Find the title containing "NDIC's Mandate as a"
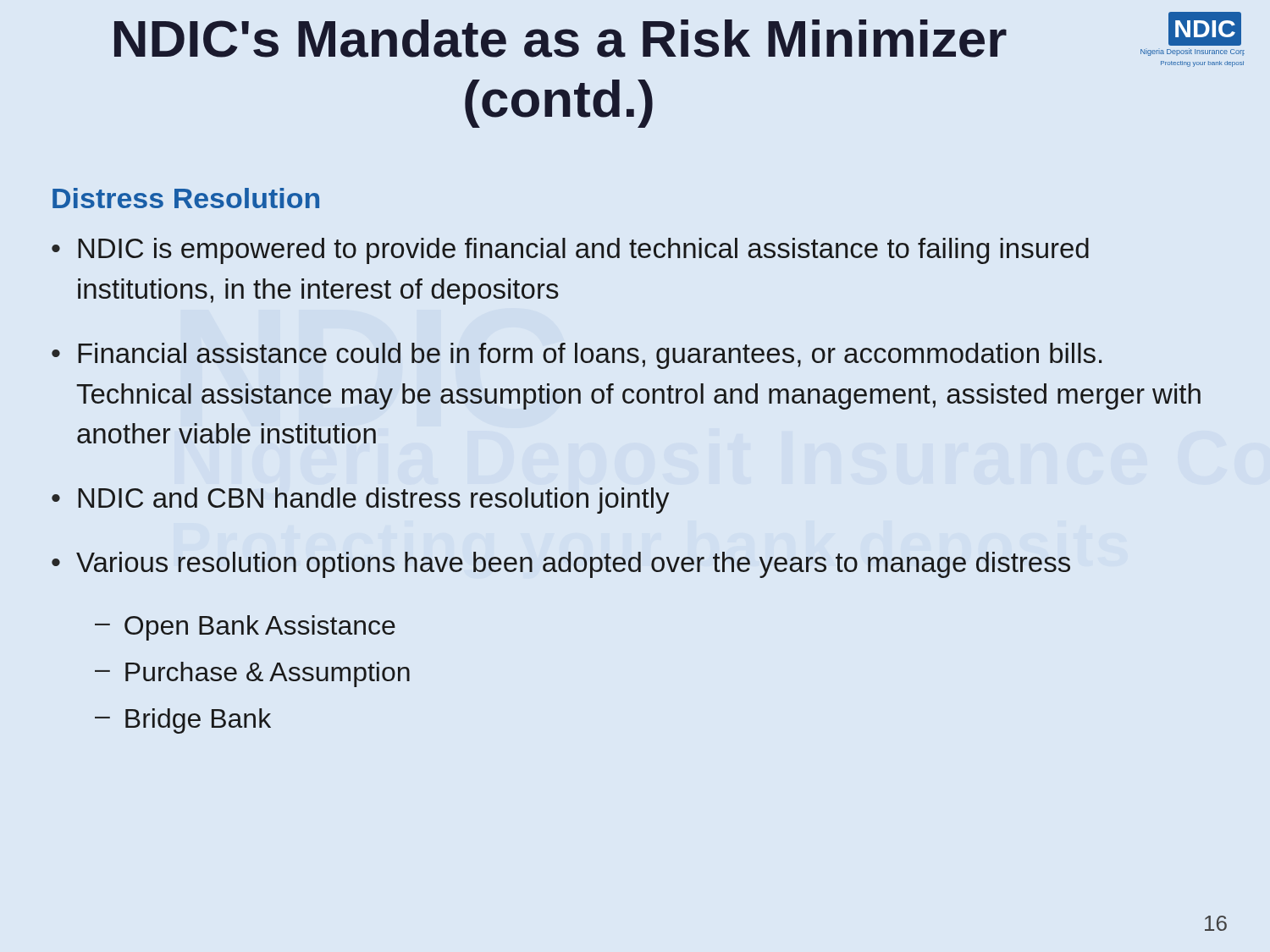The image size is (1270, 952). 559,69
